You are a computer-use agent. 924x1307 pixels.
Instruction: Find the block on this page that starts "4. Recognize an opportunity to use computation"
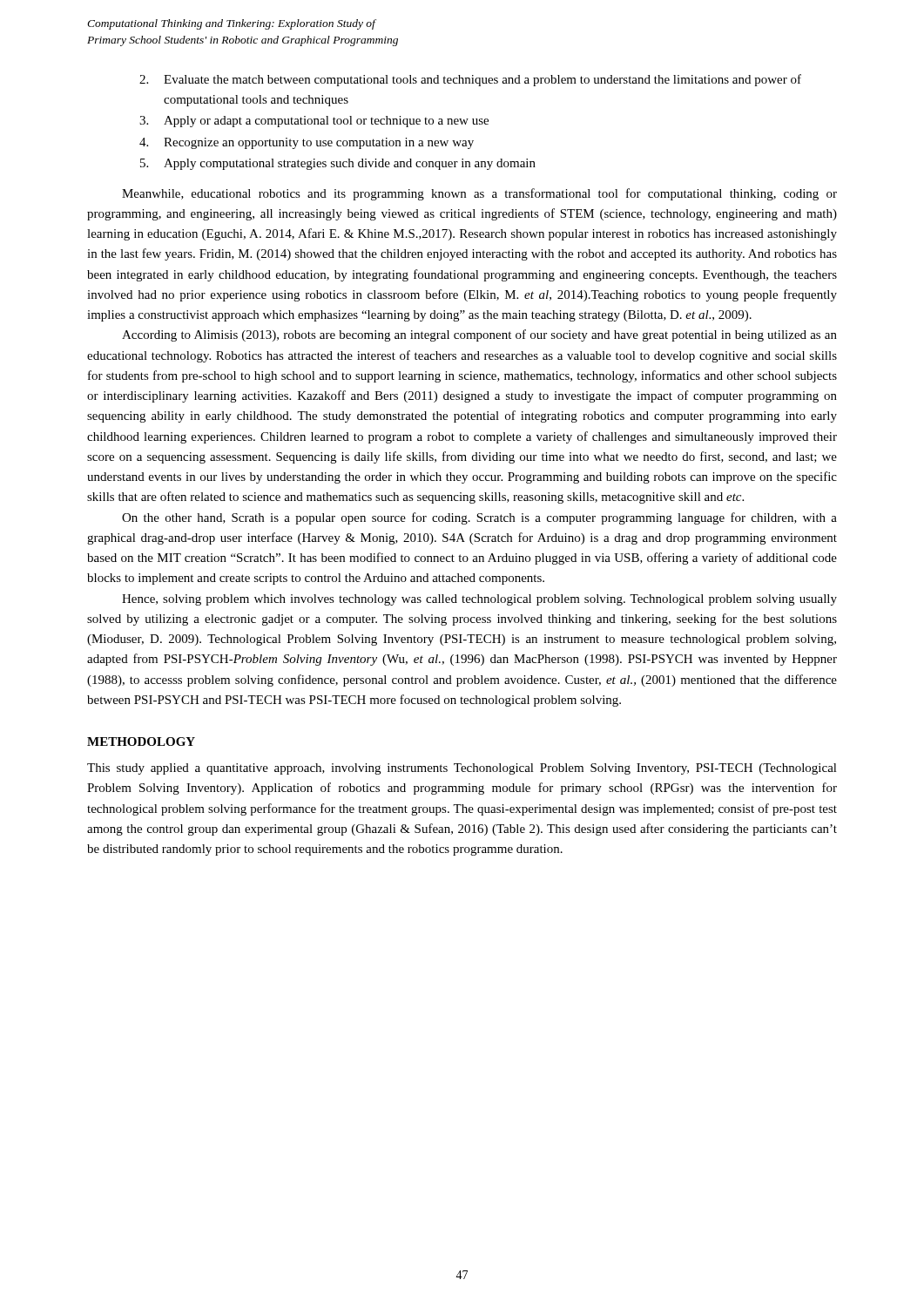point(307,143)
